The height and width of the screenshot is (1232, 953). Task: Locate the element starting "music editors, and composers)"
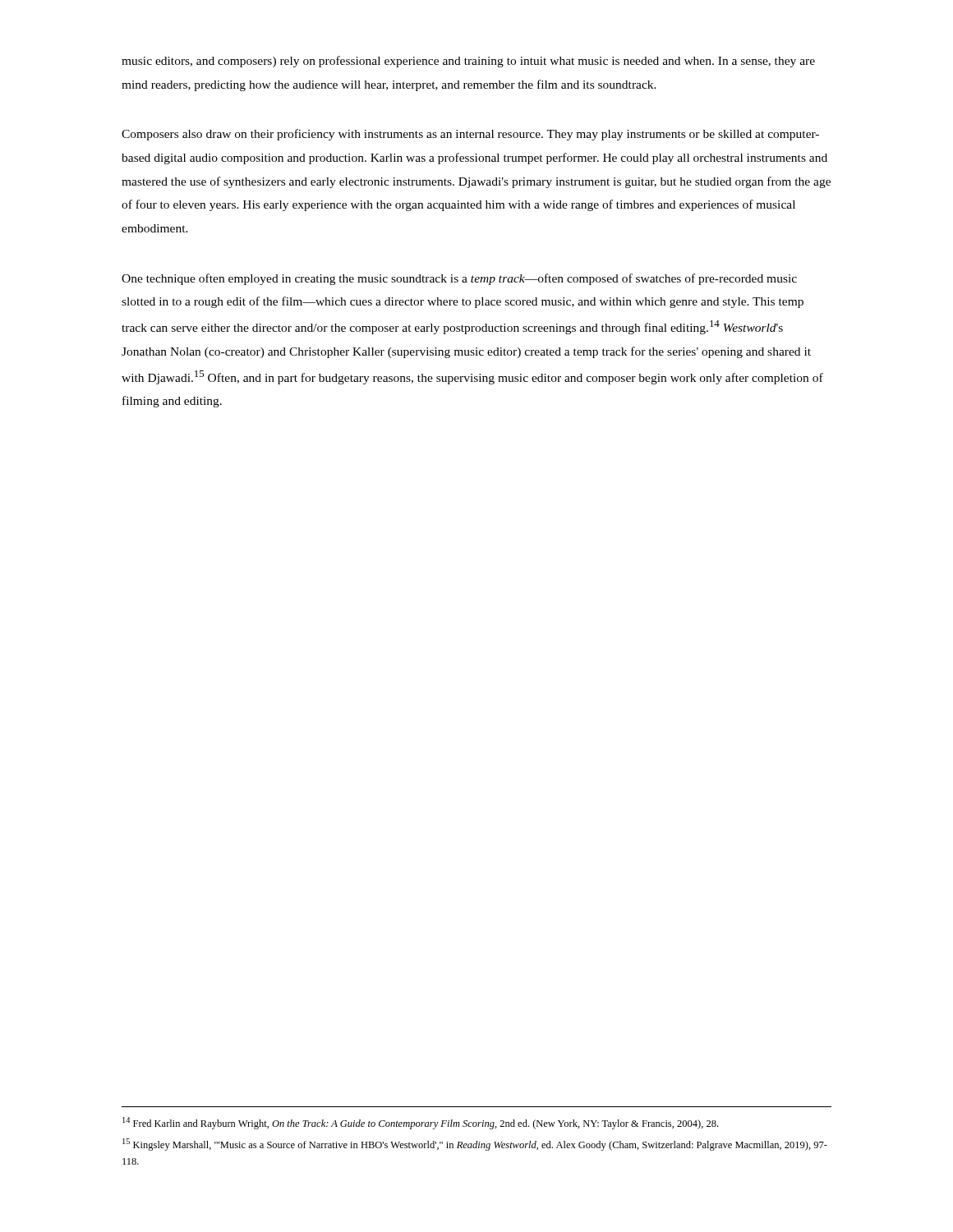click(468, 72)
